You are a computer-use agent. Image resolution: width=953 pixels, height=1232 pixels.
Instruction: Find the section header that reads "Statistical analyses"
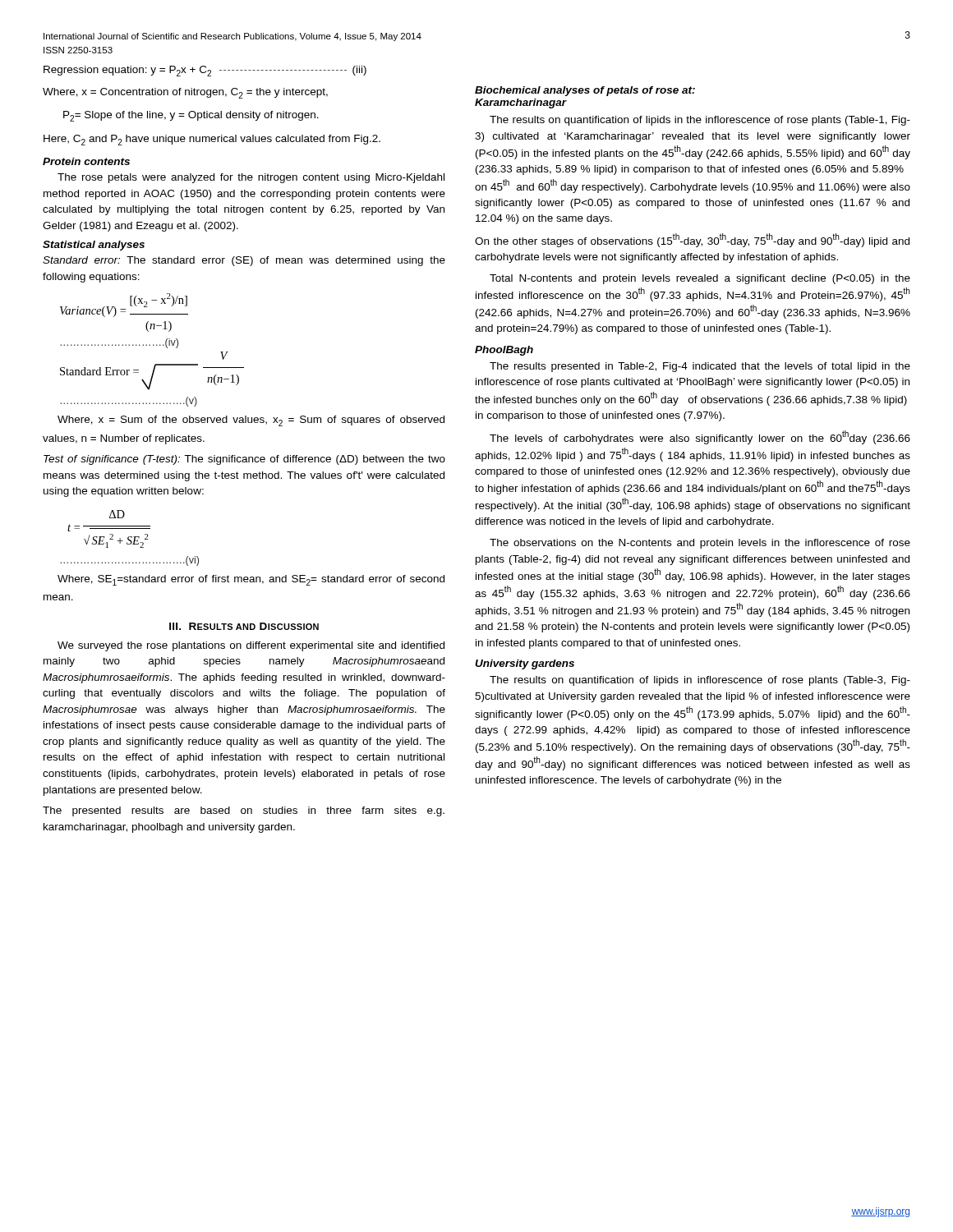94,245
